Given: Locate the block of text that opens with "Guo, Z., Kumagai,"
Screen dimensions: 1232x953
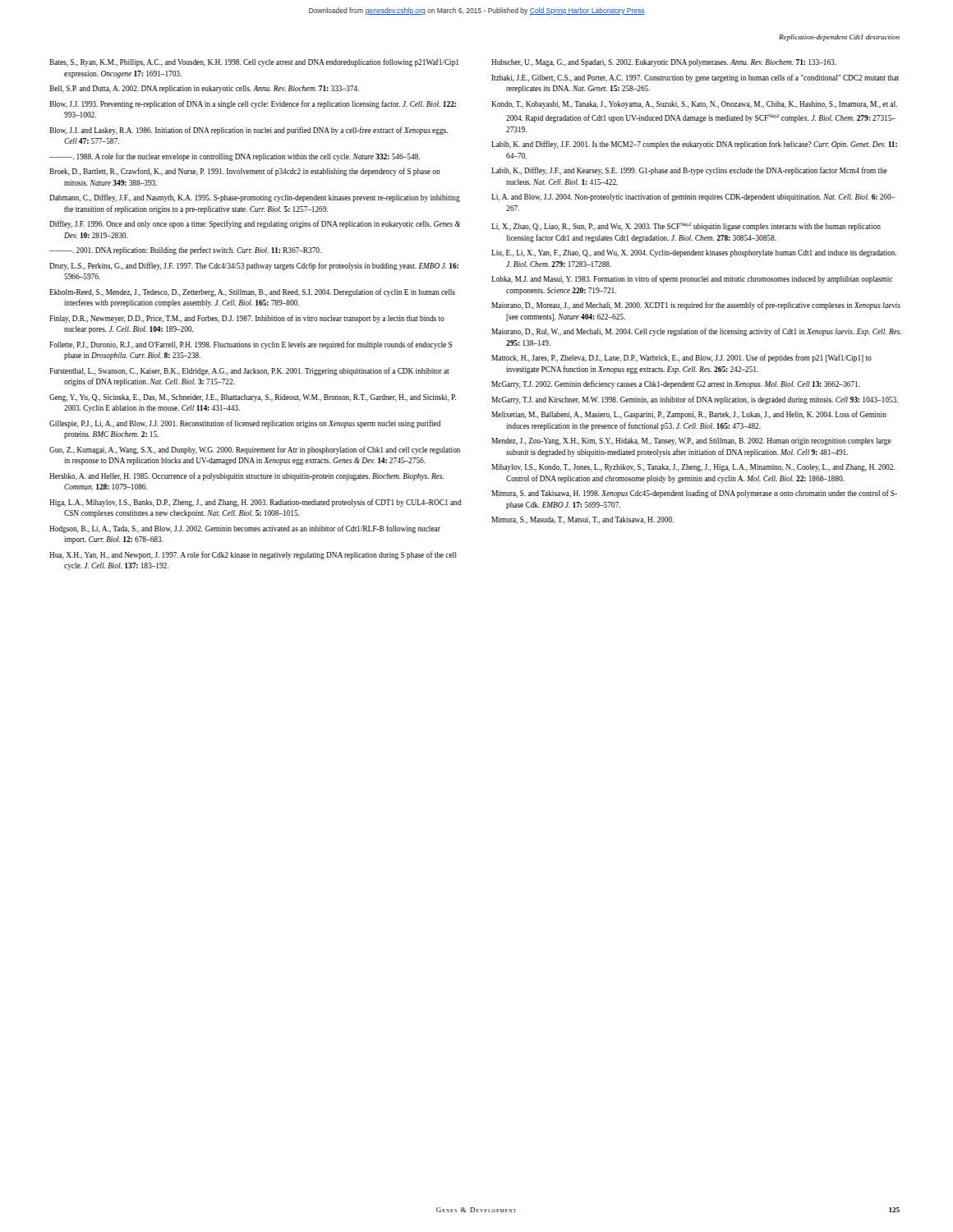Looking at the screenshot, I should tap(255, 455).
